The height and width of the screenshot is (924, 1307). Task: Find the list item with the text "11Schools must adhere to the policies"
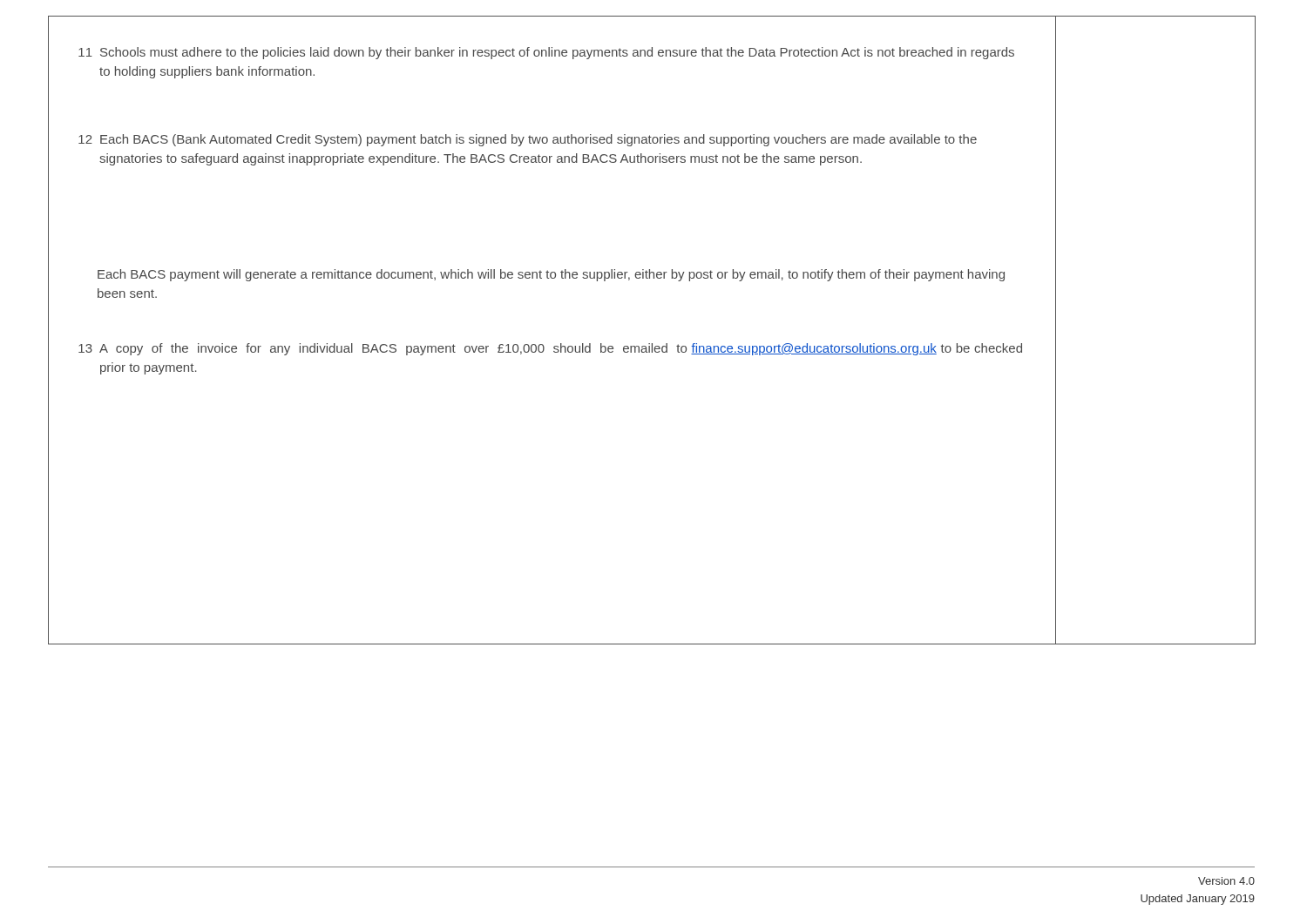tap(545, 62)
